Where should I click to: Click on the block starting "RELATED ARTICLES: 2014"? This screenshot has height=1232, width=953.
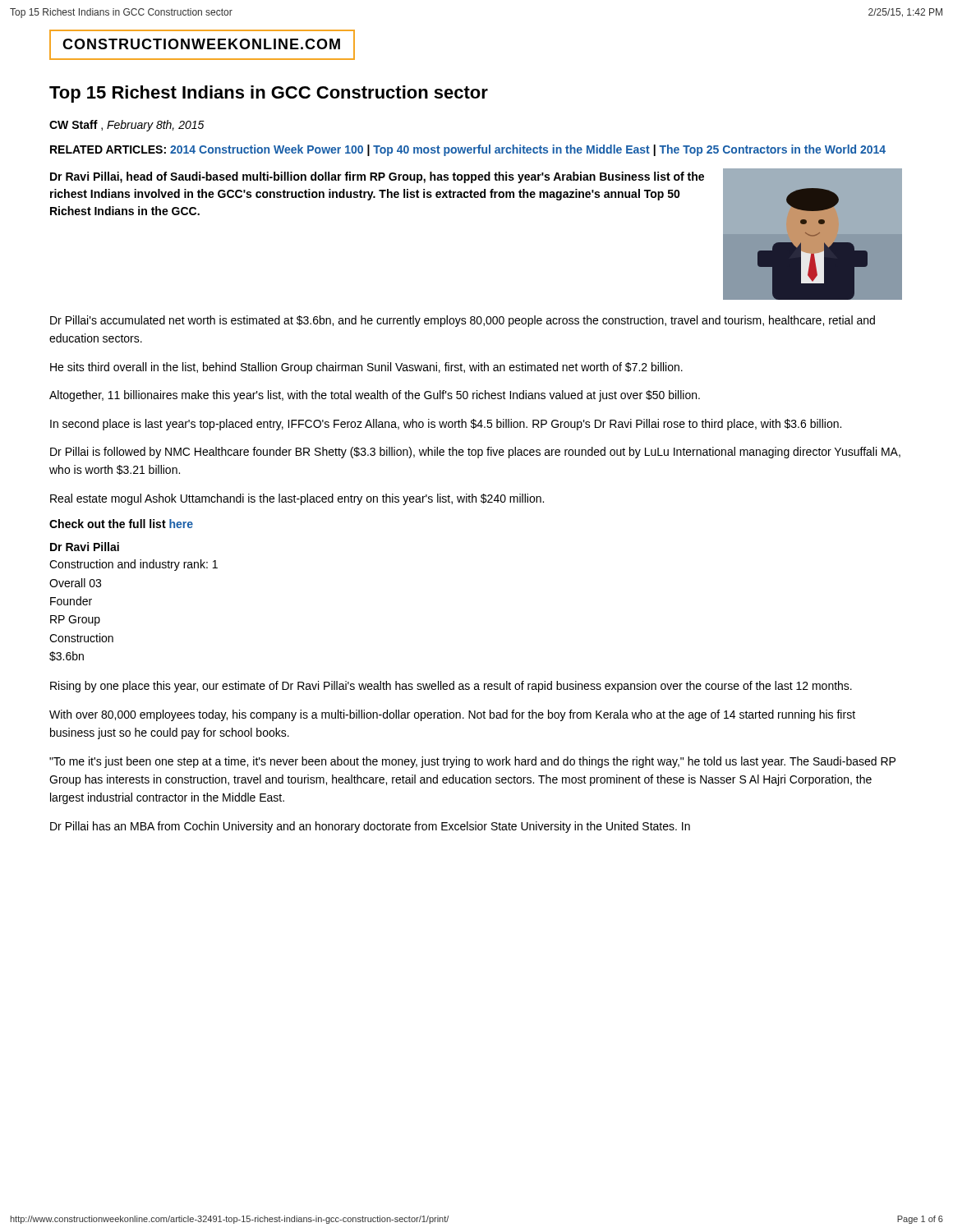tap(467, 150)
